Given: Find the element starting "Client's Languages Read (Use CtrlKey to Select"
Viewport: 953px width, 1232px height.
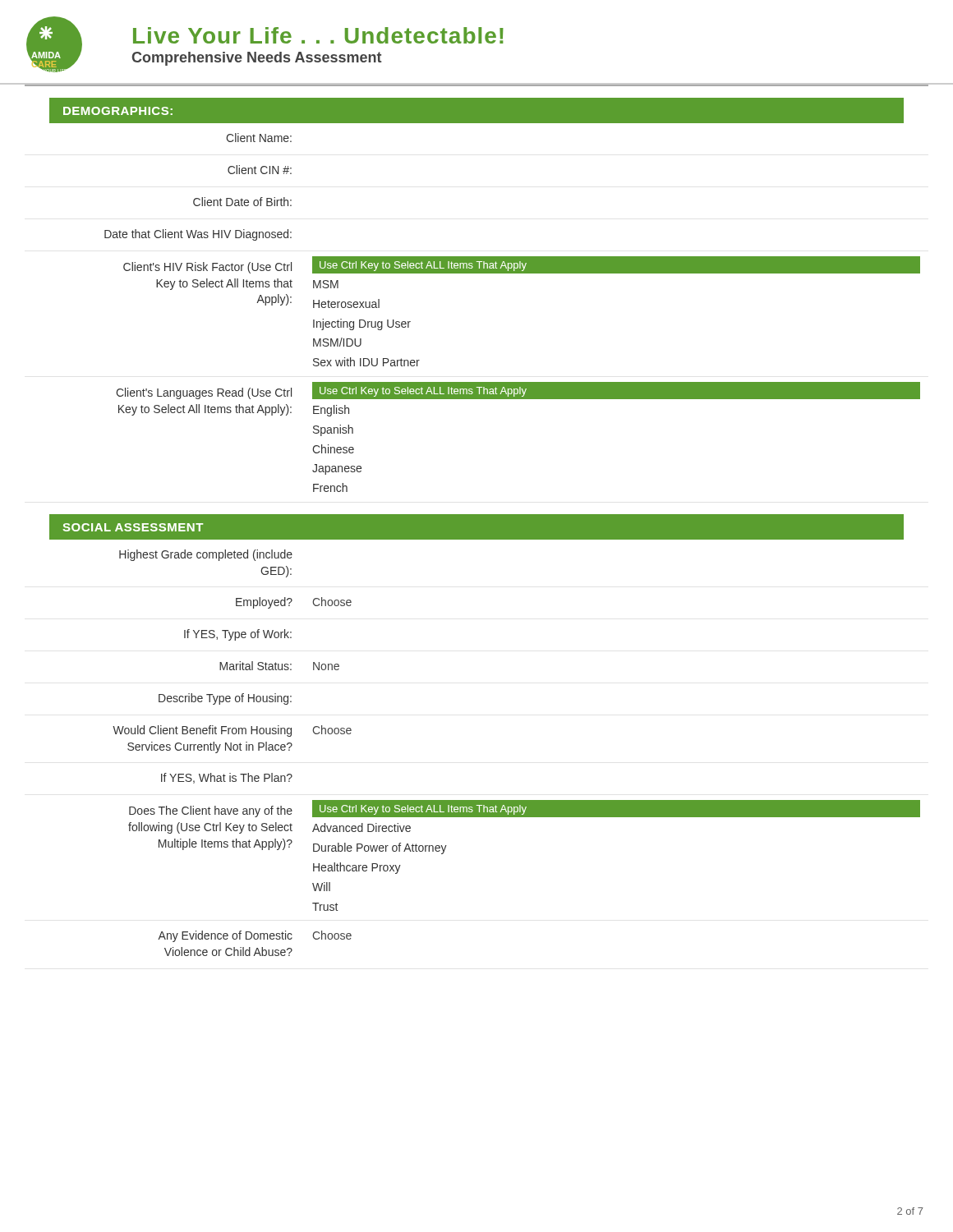Looking at the screenshot, I should coord(518,391).
